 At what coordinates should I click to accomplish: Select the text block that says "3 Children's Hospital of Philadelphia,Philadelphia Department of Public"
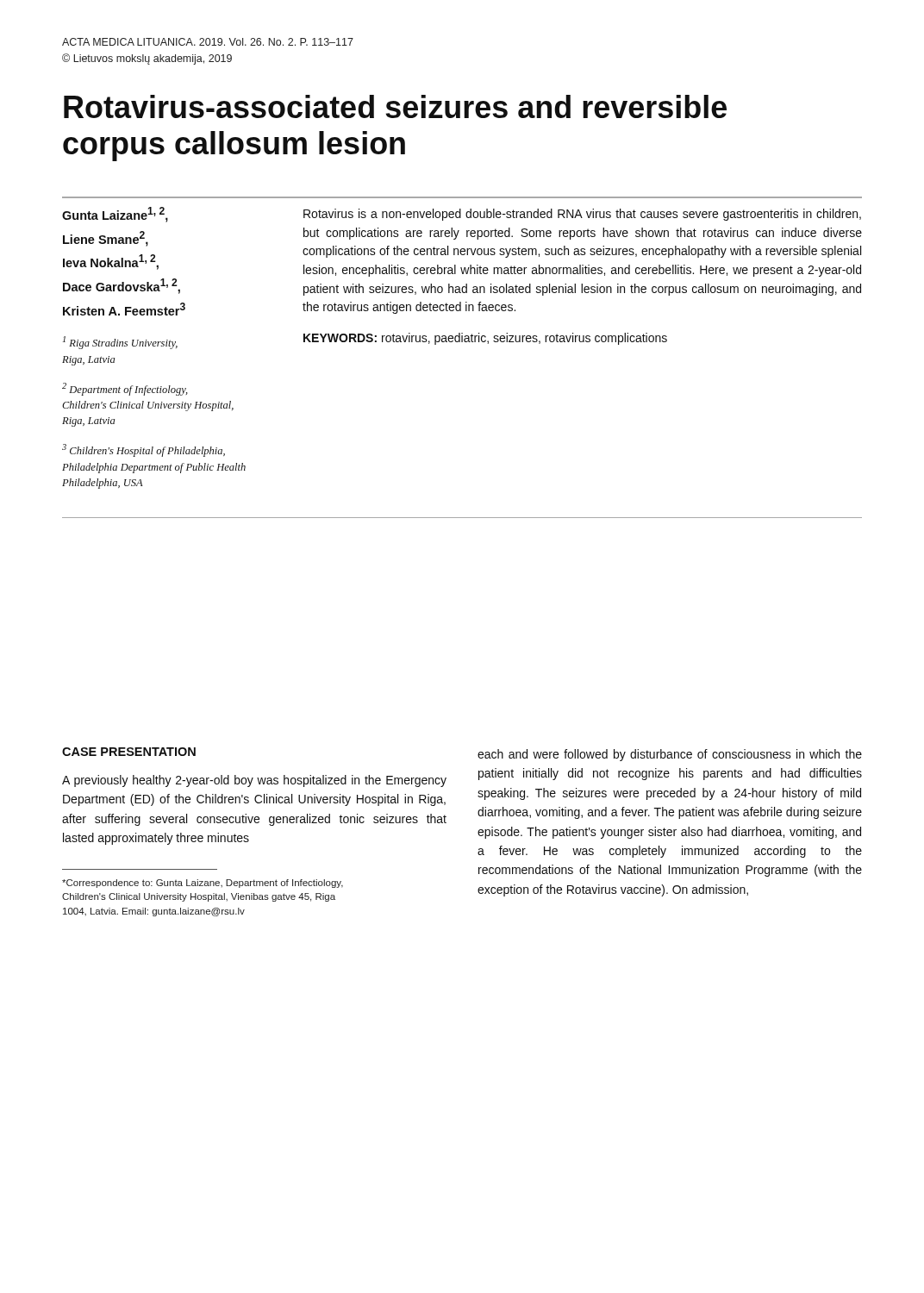pyautogui.click(x=164, y=466)
